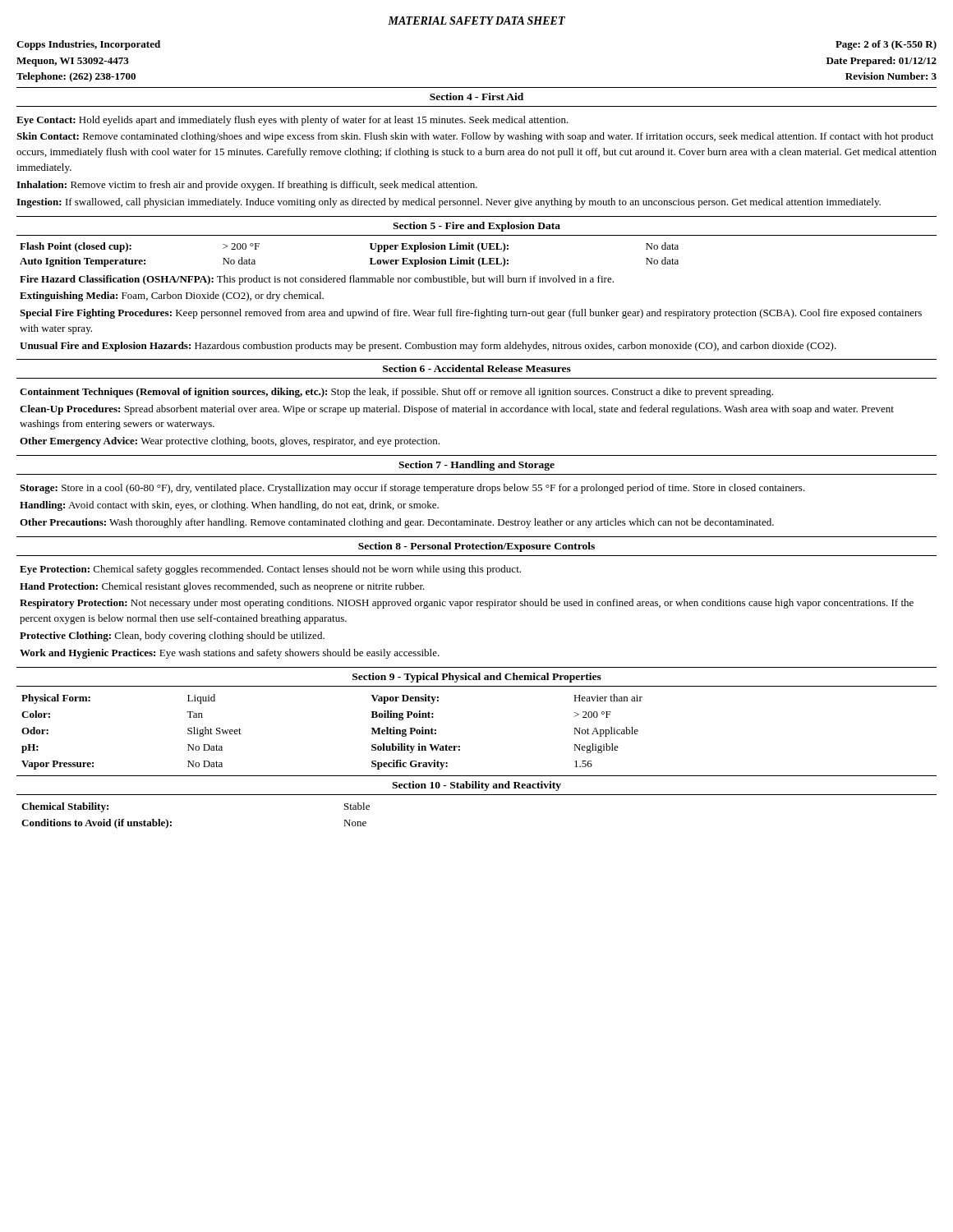Click on the text starting "Section 6 - Accidental Release Measures"
Image resolution: width=953 pixels, height=1232 pixels.
coord(476,368)
